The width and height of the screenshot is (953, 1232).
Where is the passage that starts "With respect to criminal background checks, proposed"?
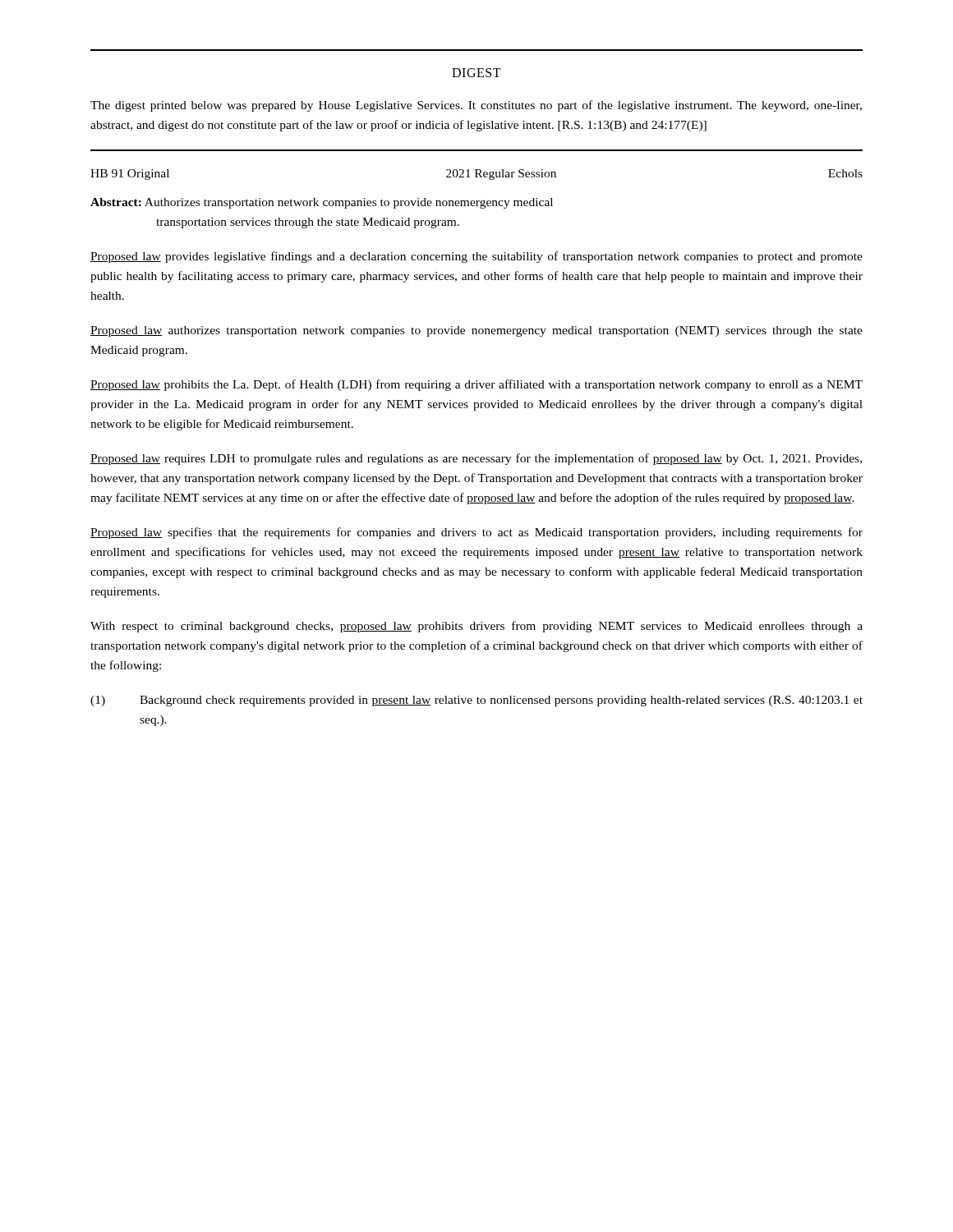(x=476, y=645)
